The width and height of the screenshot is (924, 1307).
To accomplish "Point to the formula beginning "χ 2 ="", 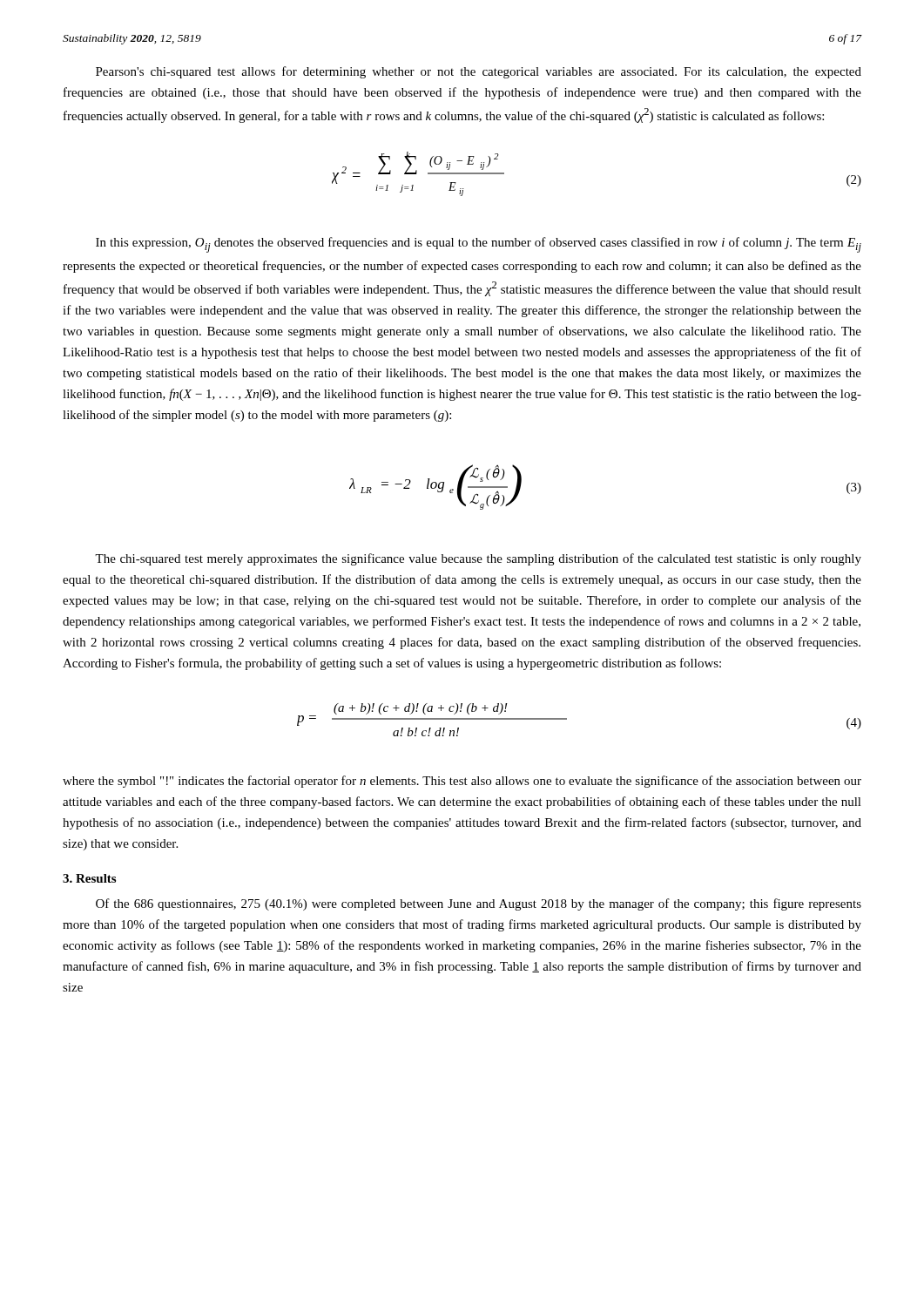I will [x=411, y=174].
